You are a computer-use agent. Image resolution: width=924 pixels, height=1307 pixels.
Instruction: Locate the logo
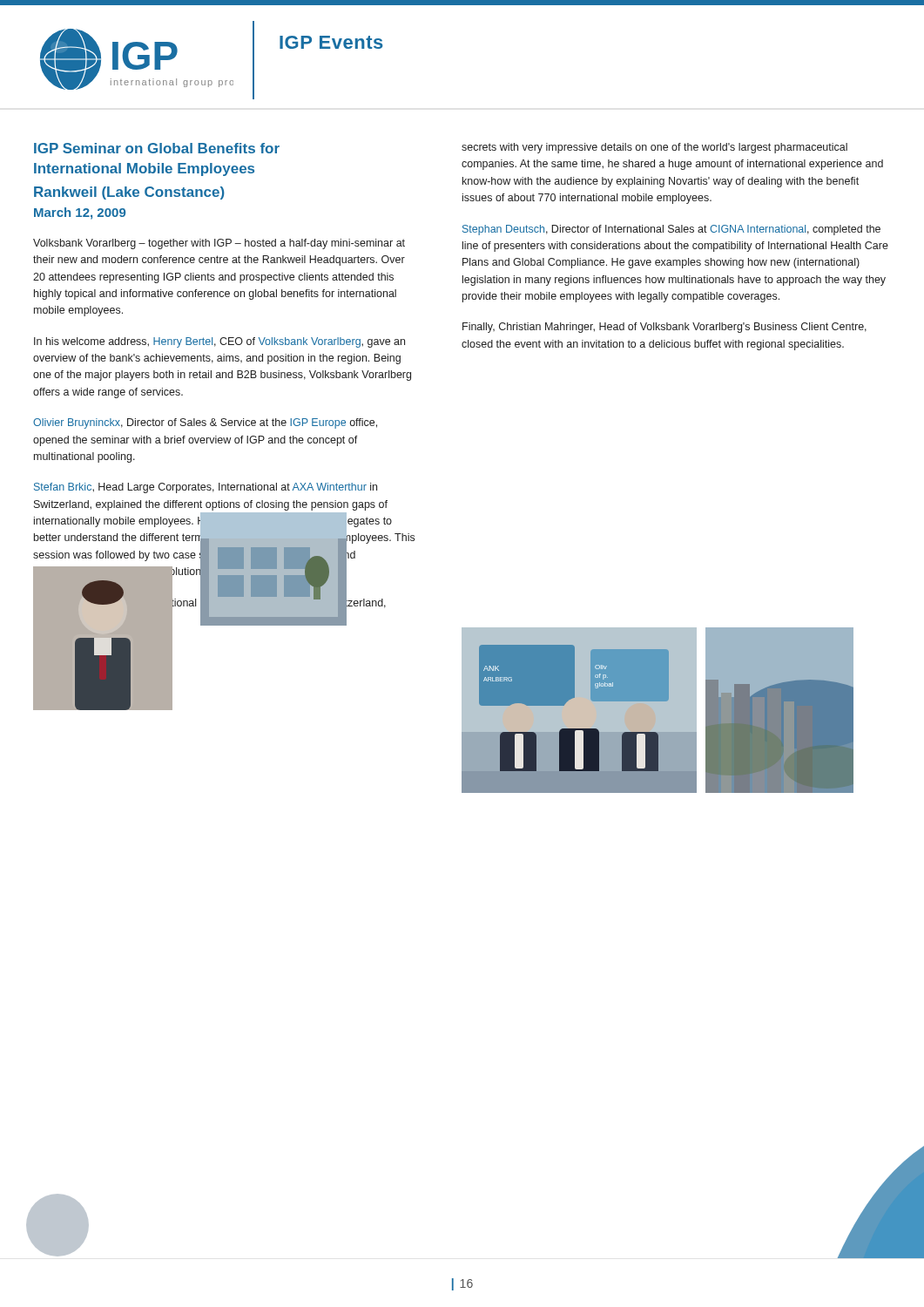[133, 60]
